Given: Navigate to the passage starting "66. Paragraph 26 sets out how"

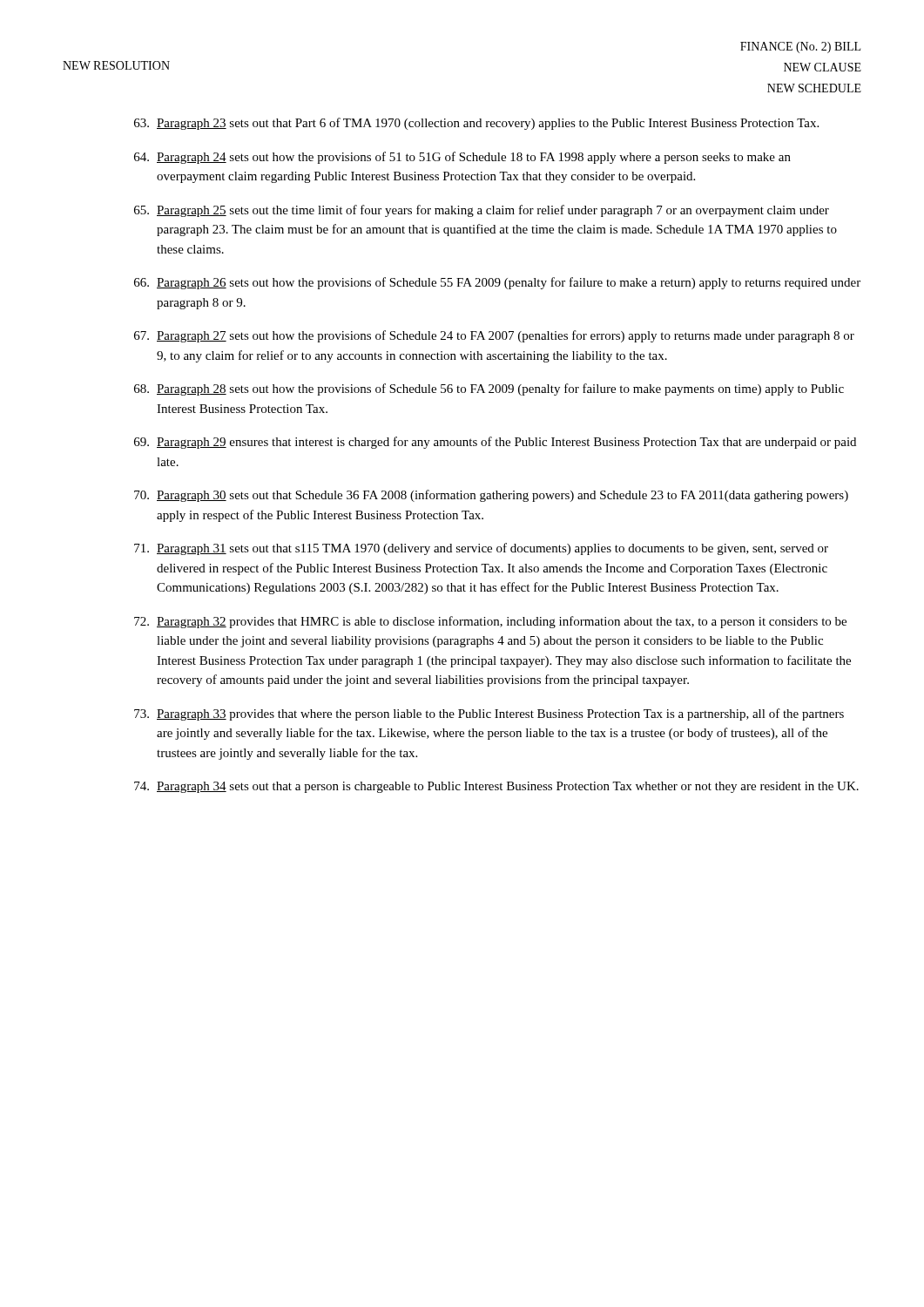Looking at the screenshot, I should tap(487, 292).
